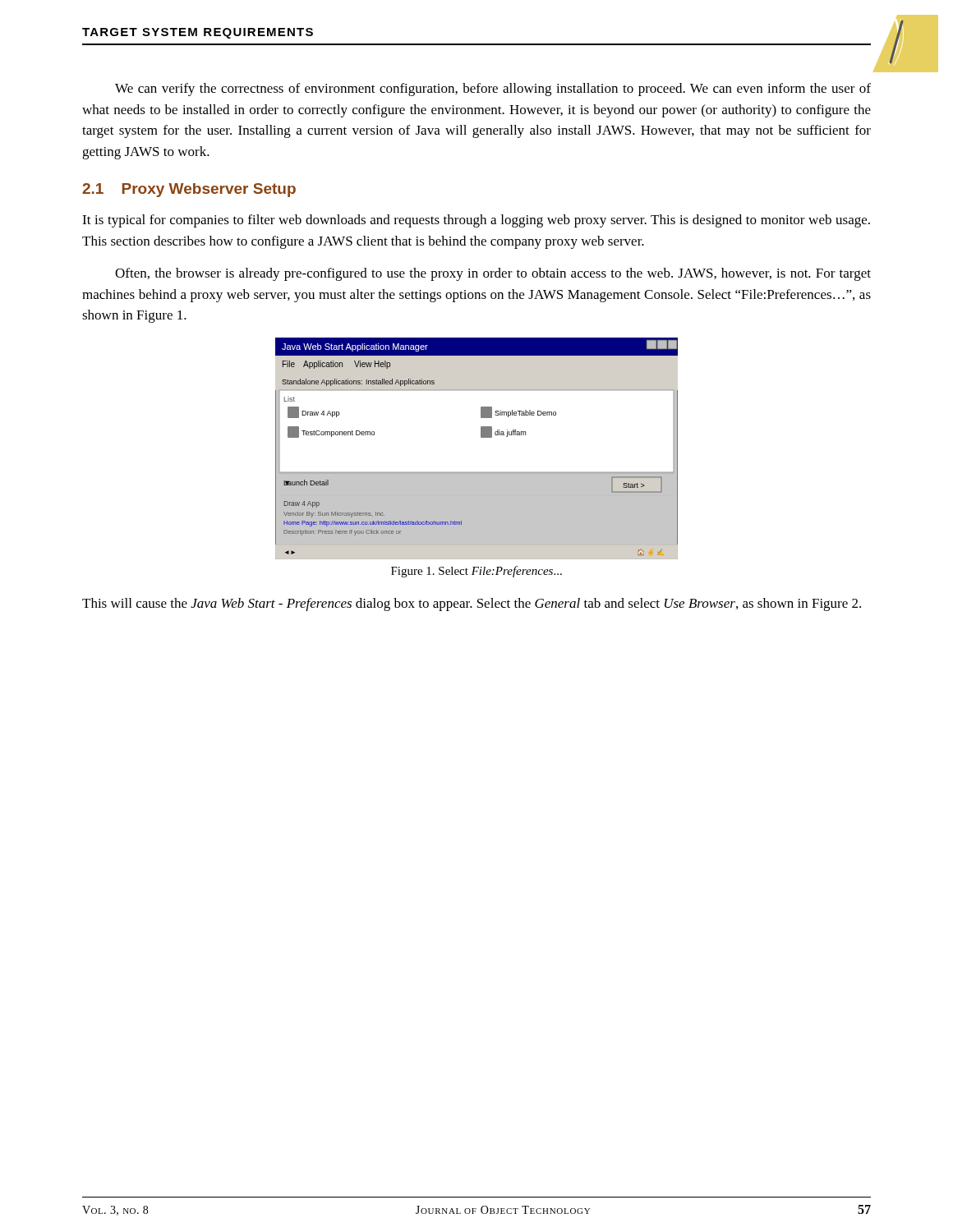Click a section header
953x1232 pixels.
click(x=189, y=188)
